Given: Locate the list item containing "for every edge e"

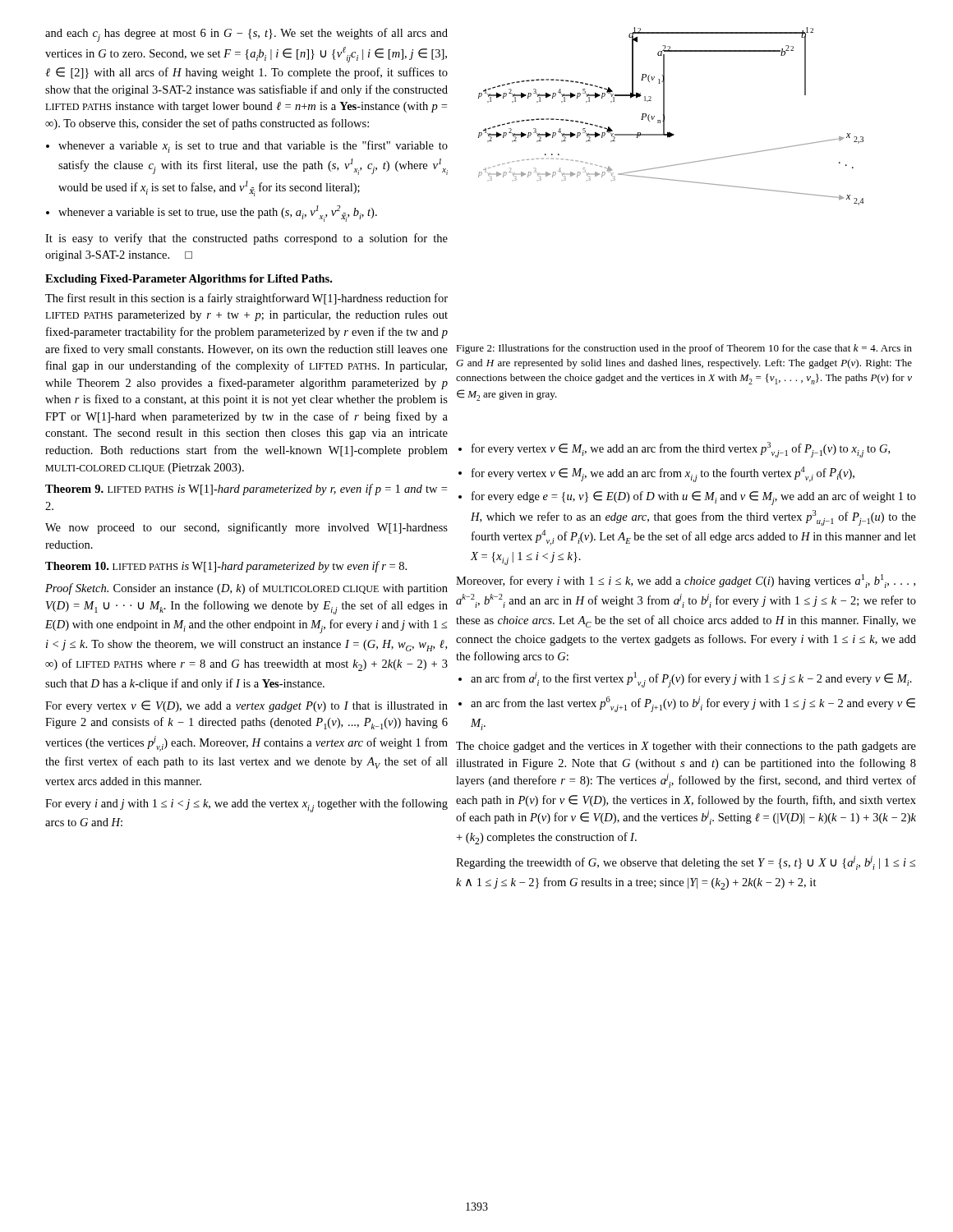Looking at the screenshot, I should pyautogui.click(x=693, y=527).
